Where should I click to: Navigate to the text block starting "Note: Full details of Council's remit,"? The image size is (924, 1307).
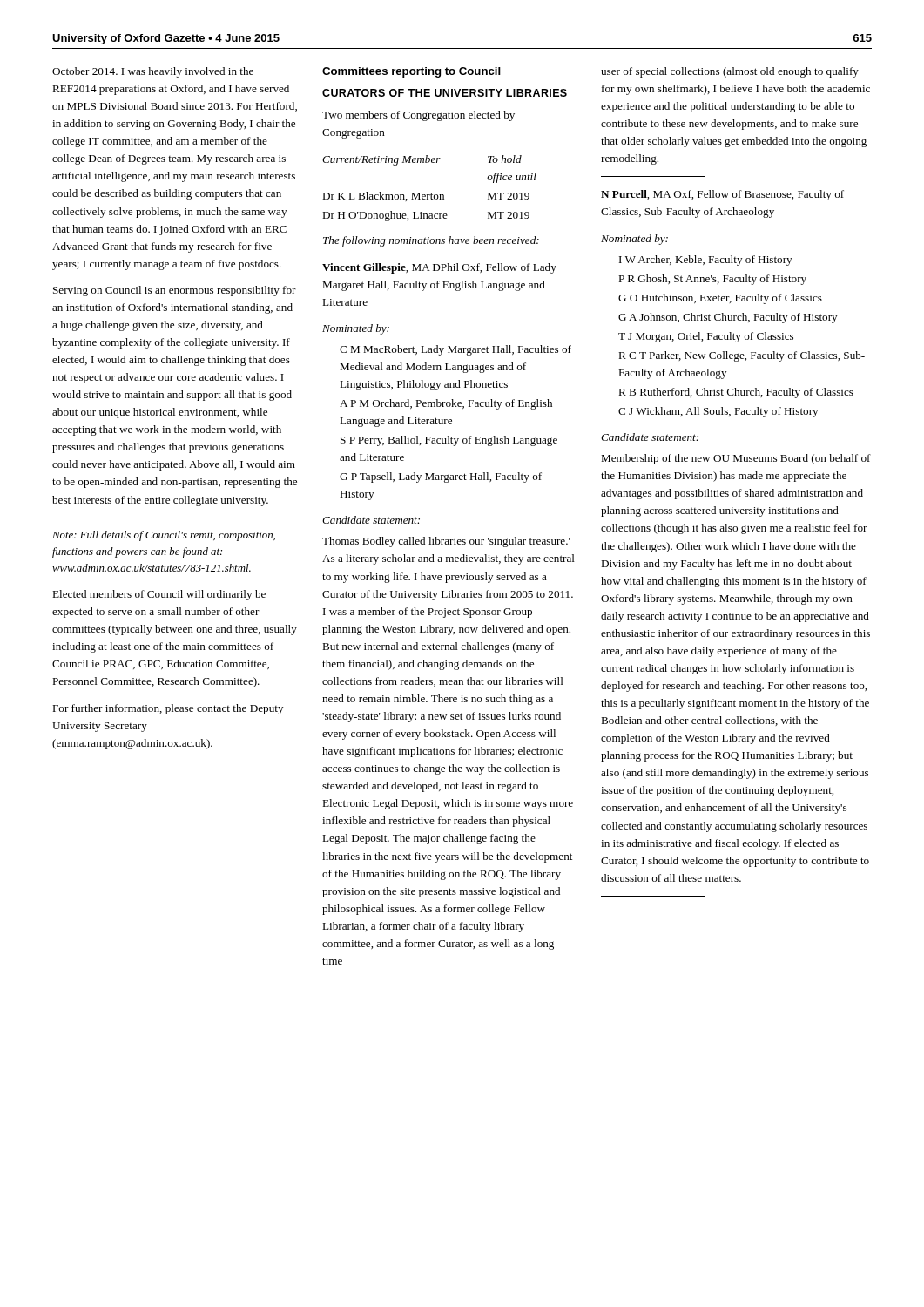click(x=176, y=552)
